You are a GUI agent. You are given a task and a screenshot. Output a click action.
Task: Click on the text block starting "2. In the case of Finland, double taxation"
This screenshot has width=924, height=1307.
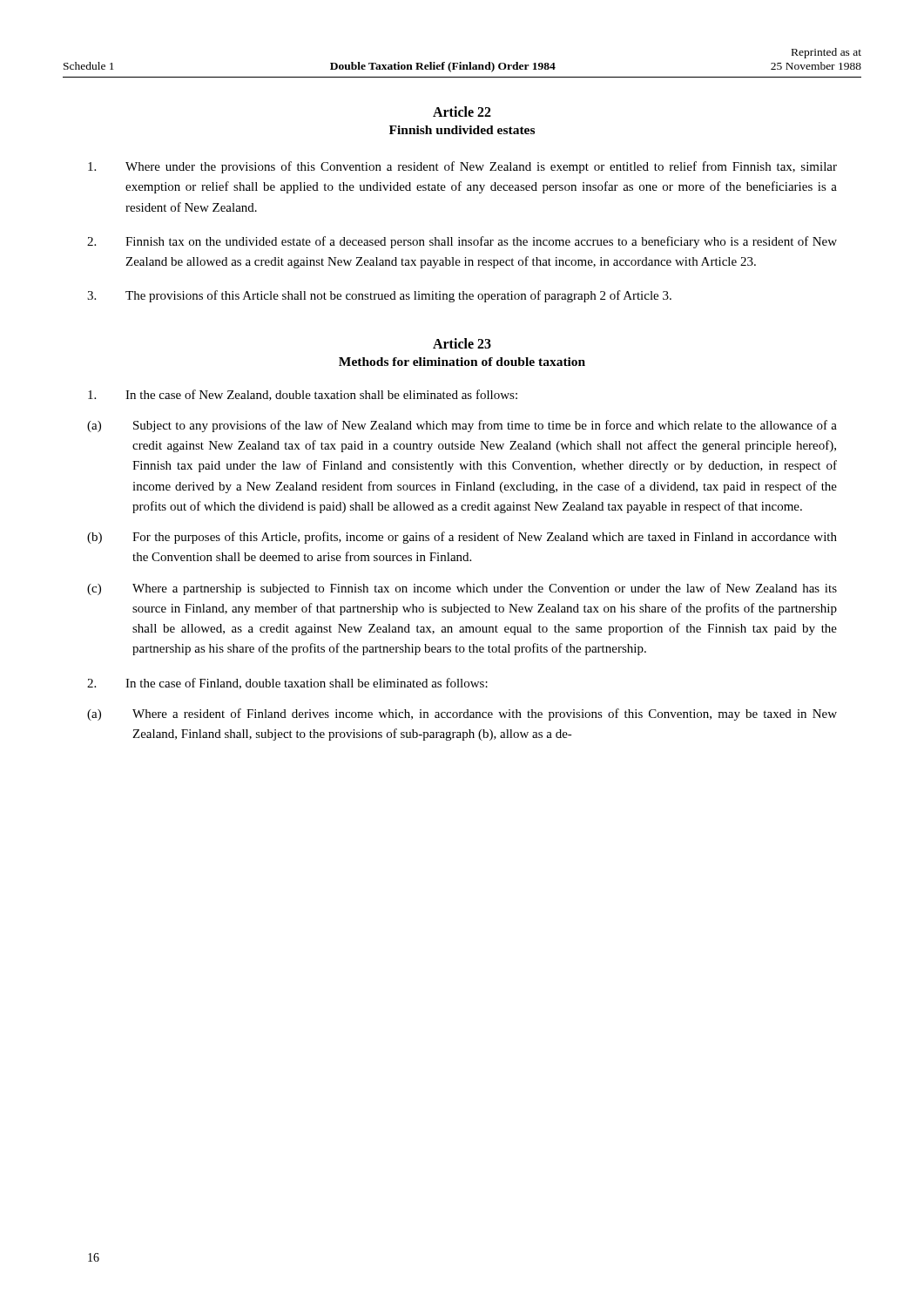pos(462,683)
